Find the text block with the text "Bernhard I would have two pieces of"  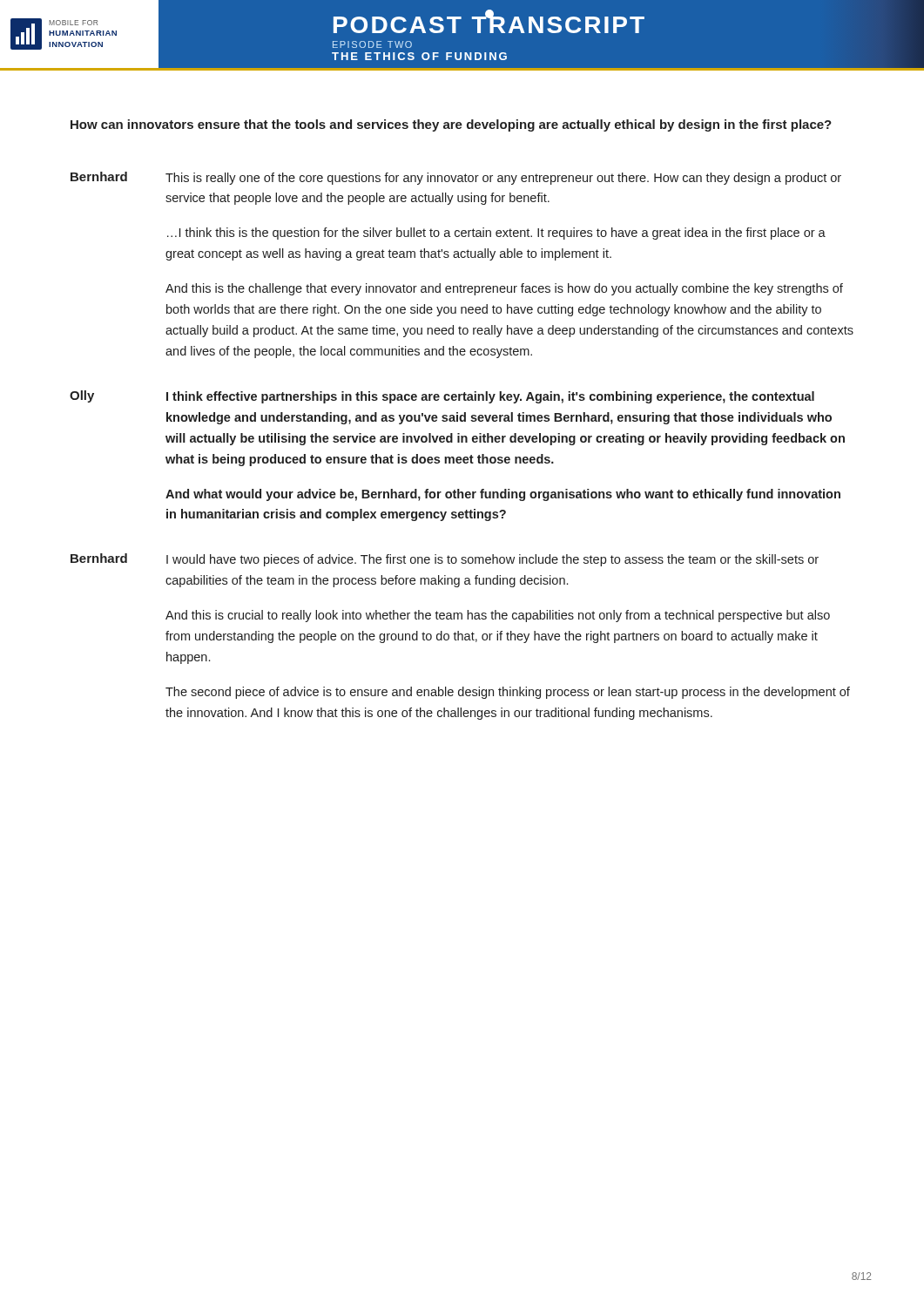tap(462, 637)
